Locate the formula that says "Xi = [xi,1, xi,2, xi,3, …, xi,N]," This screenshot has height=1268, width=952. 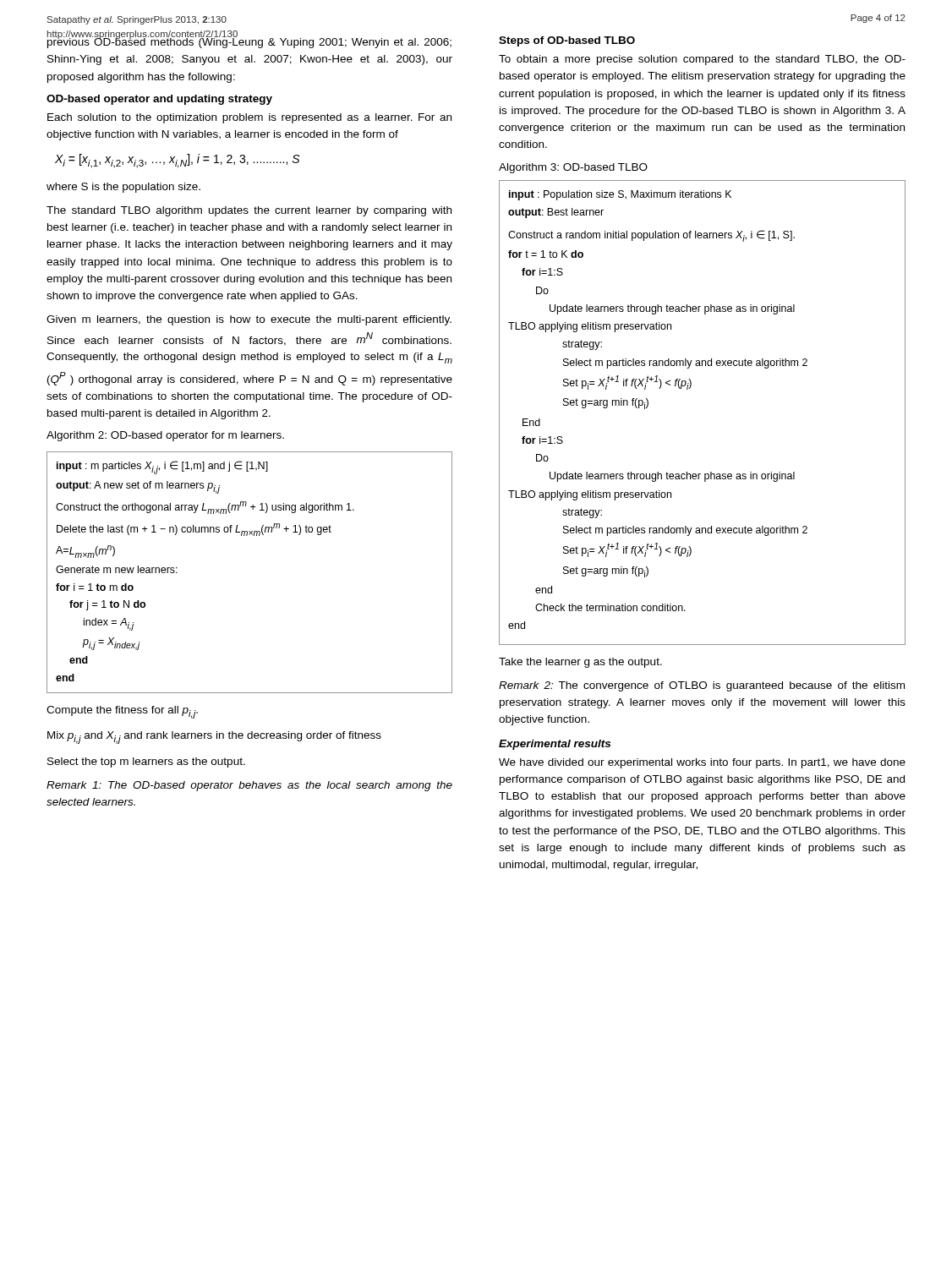[x=177, y=160]
